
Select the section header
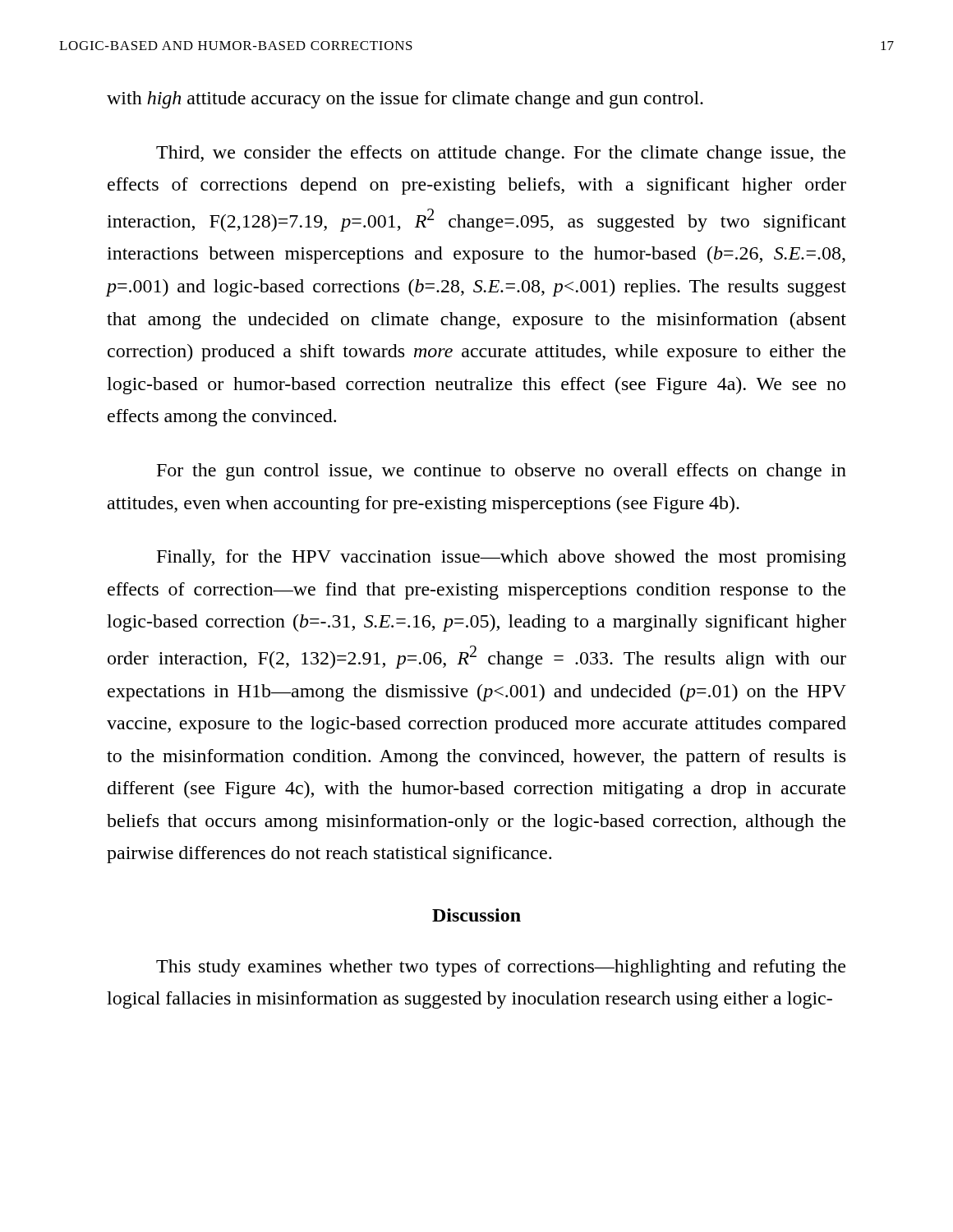[476, 915]
